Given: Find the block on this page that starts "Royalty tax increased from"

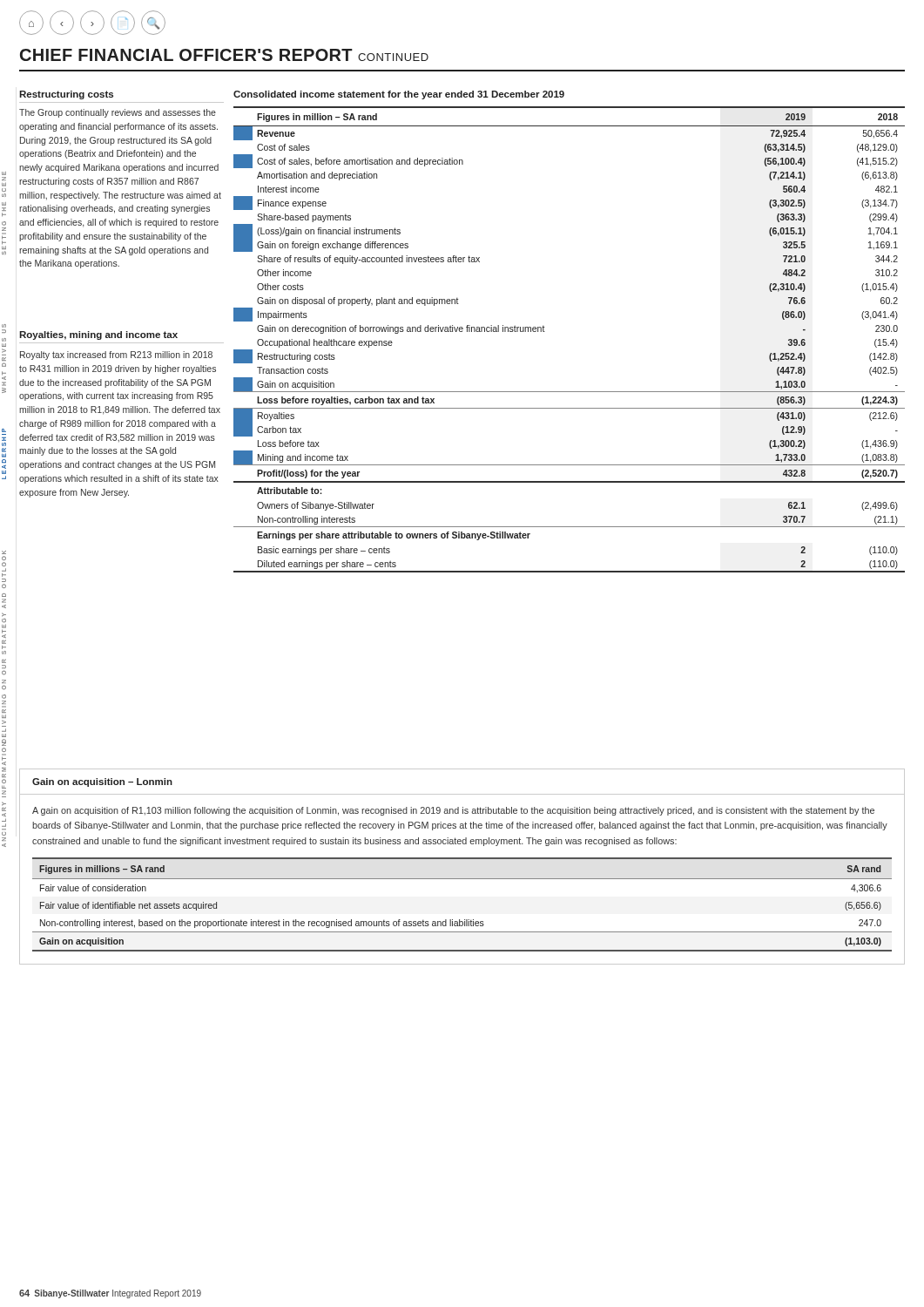Looking at the screenshot, I should tap(120, 423).
